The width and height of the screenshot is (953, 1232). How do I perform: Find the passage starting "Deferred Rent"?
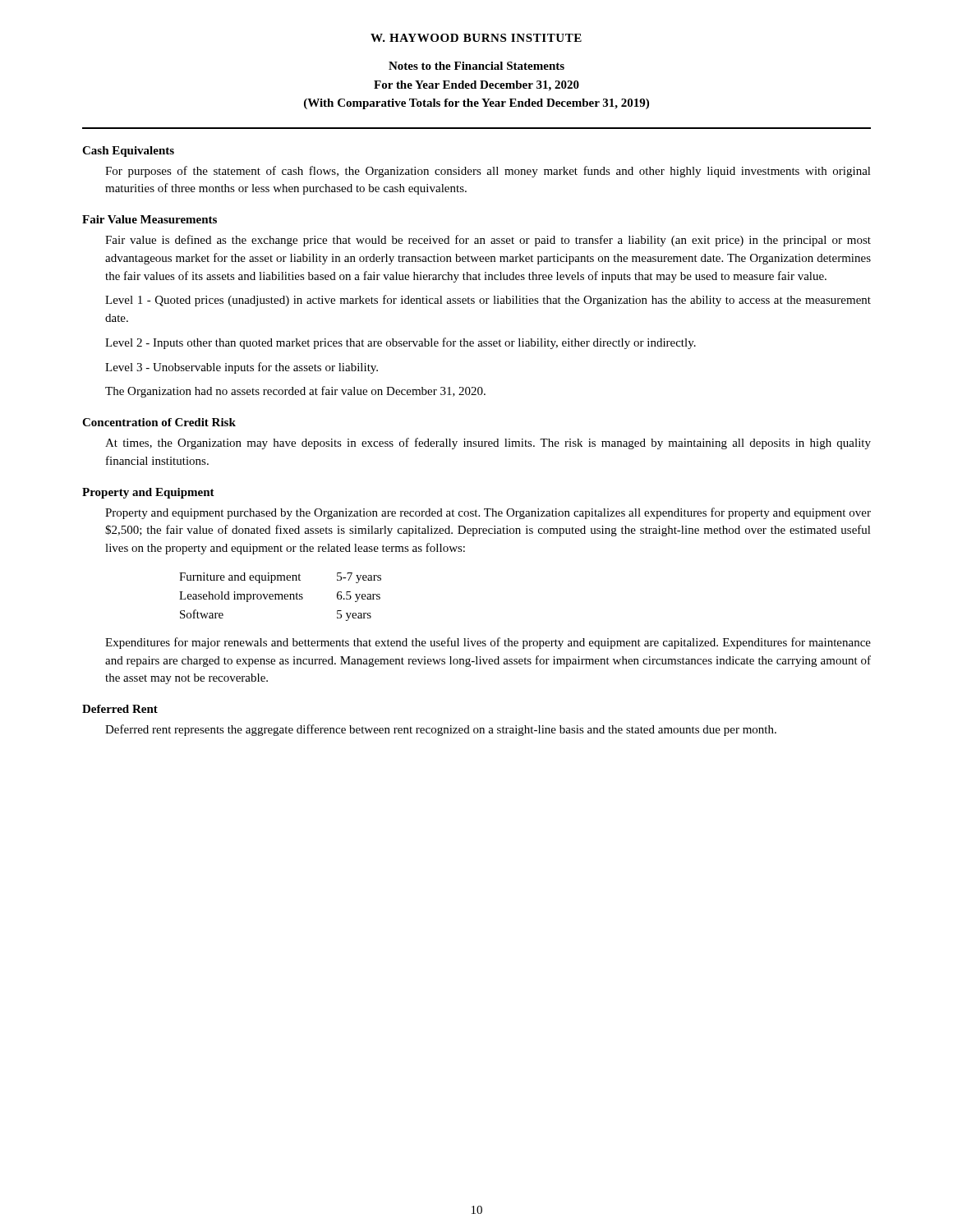120,709
